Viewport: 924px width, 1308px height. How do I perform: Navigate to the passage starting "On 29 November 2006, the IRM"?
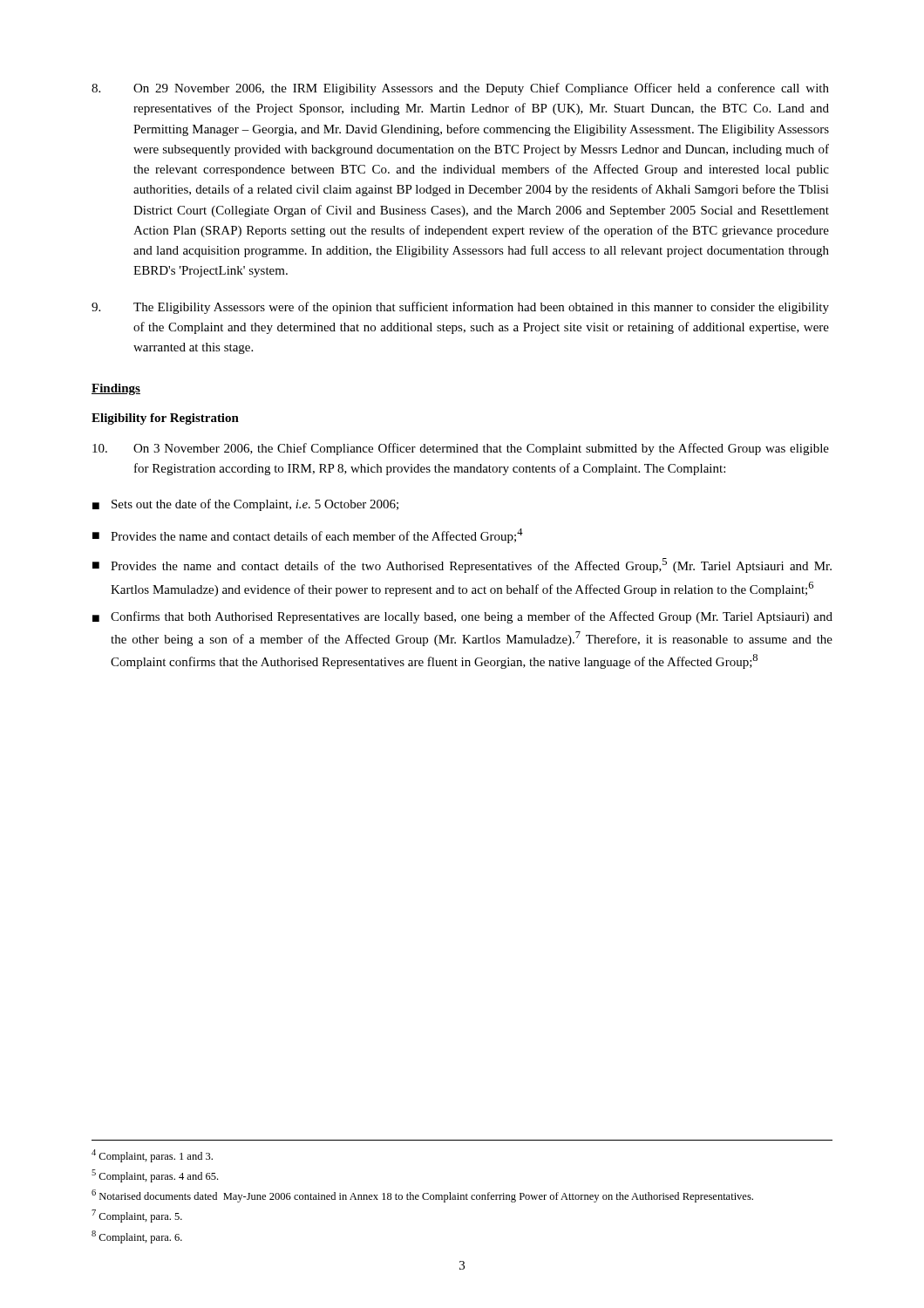pos(460,180)
